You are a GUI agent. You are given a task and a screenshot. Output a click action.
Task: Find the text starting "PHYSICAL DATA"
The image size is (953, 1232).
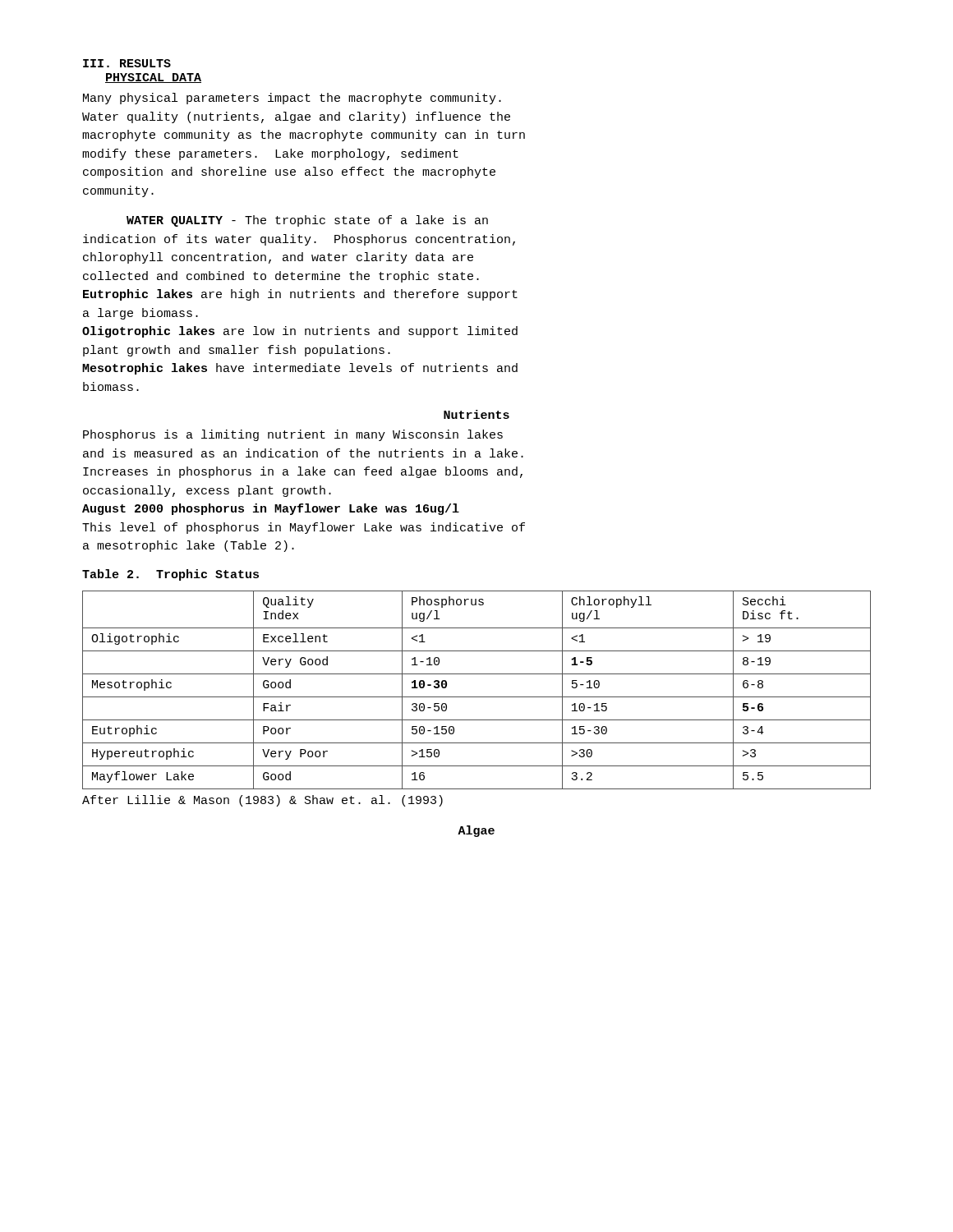tap(153, 78)
